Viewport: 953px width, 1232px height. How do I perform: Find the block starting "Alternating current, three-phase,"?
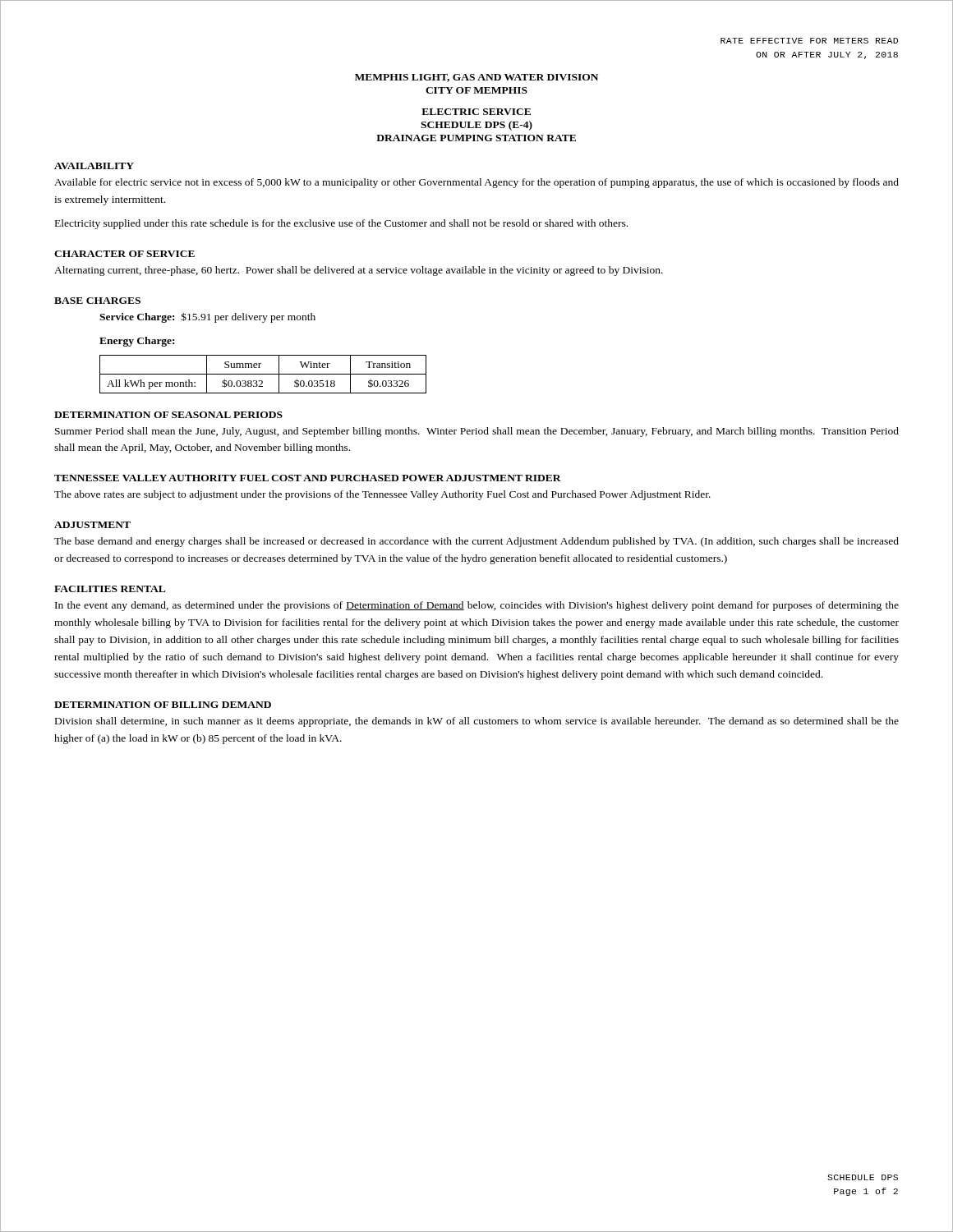point(359,270)
